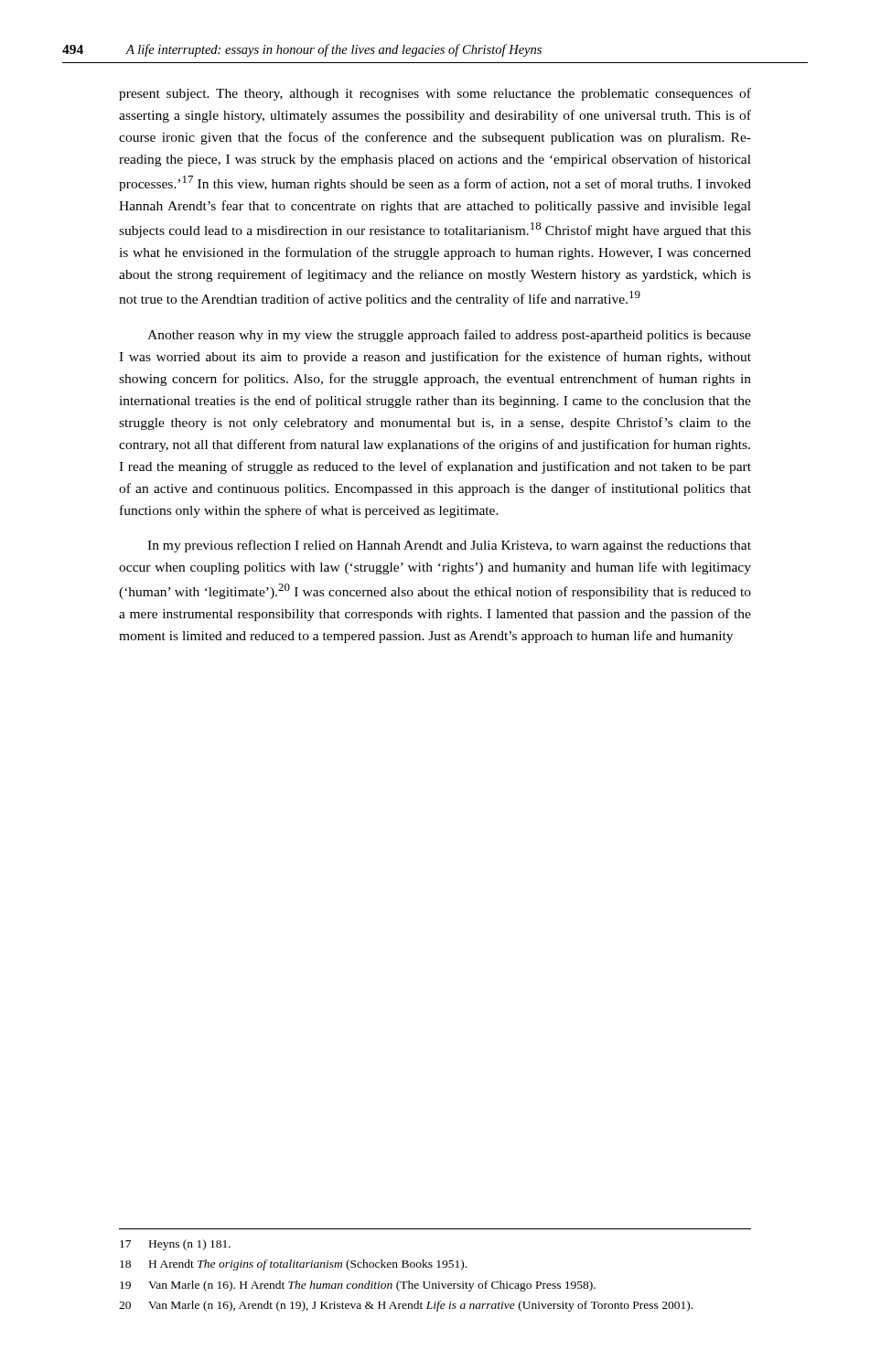
Task: Click on the passage starting "19 Van Marle (n 16). H"
Action: tap(435, 1285)
